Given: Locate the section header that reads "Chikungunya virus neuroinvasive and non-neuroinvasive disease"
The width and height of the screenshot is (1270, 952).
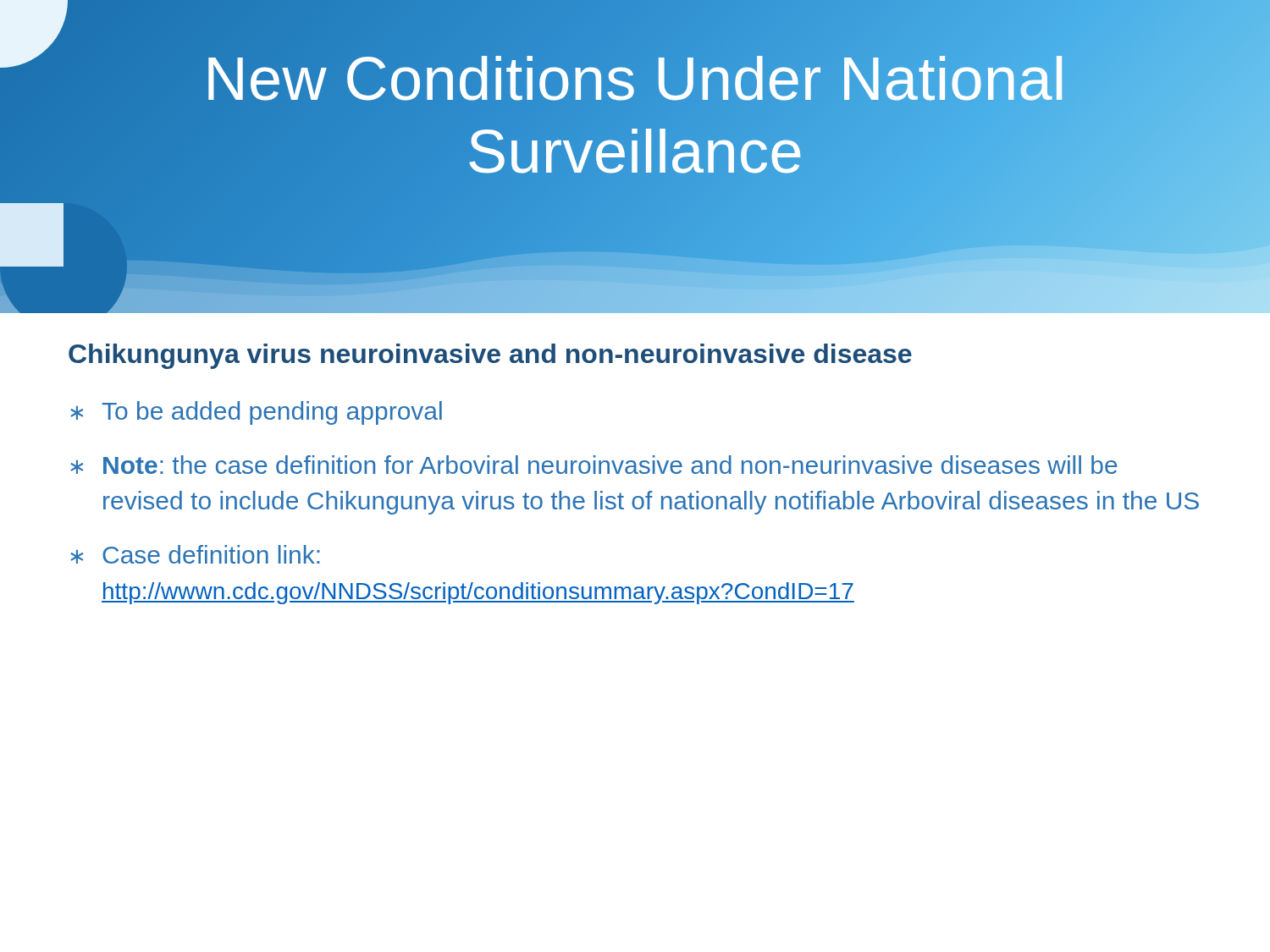Looking at the screenshot, I should tap(490, 354).
